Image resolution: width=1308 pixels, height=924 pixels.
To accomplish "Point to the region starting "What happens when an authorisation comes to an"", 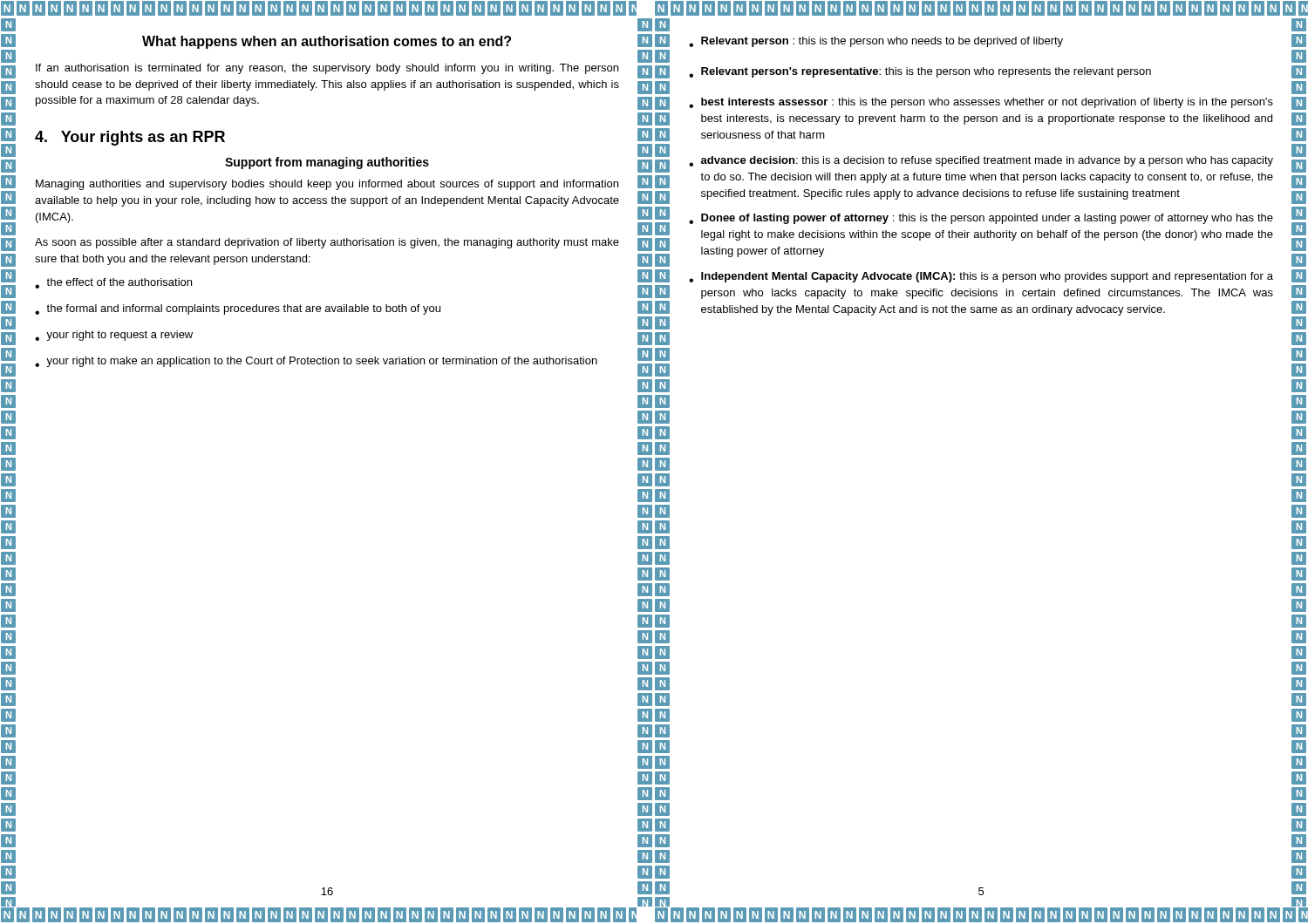I will coord(327,41).
